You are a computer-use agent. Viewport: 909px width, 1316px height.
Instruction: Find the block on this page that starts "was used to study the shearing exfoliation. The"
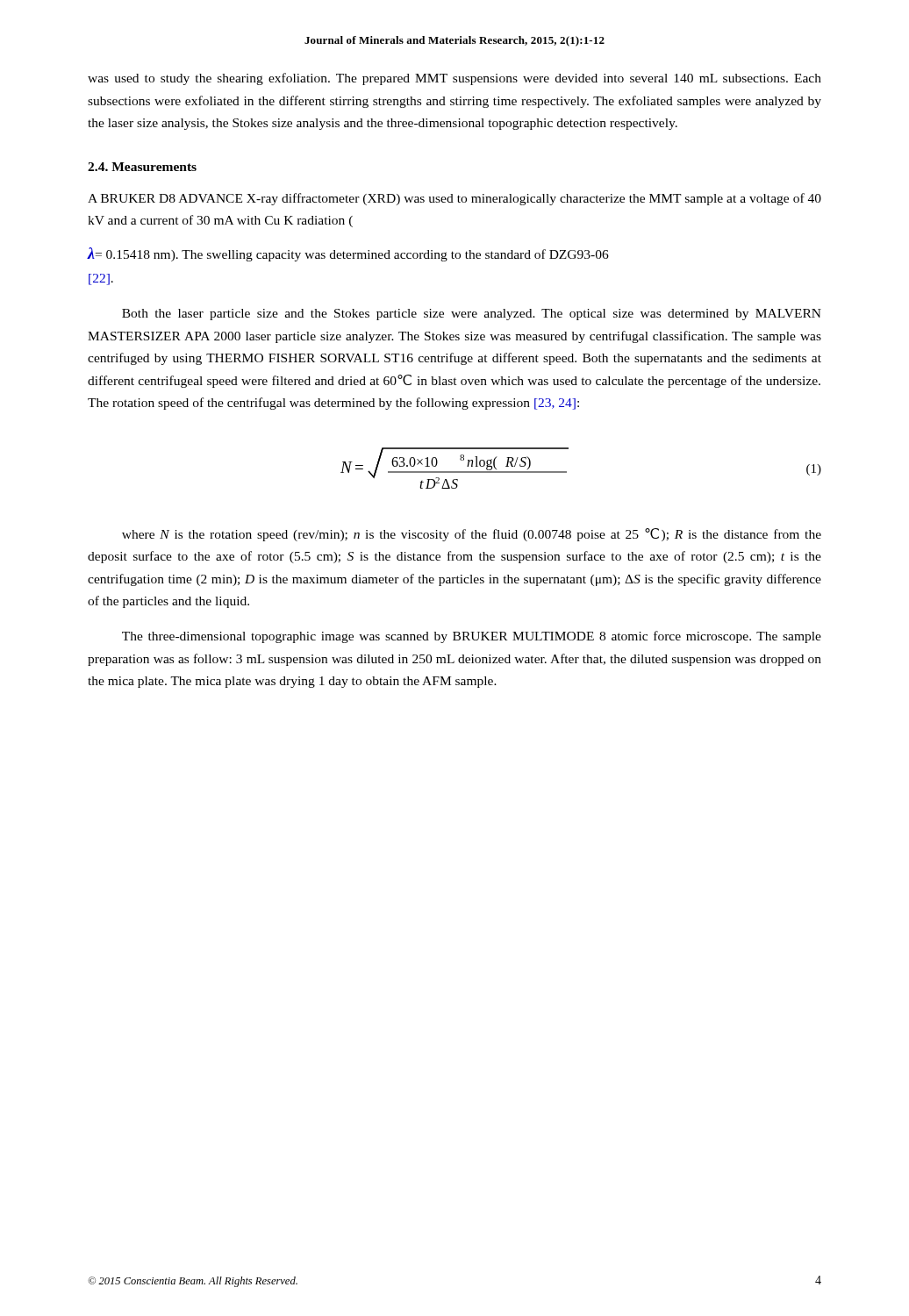coord(454,100)
